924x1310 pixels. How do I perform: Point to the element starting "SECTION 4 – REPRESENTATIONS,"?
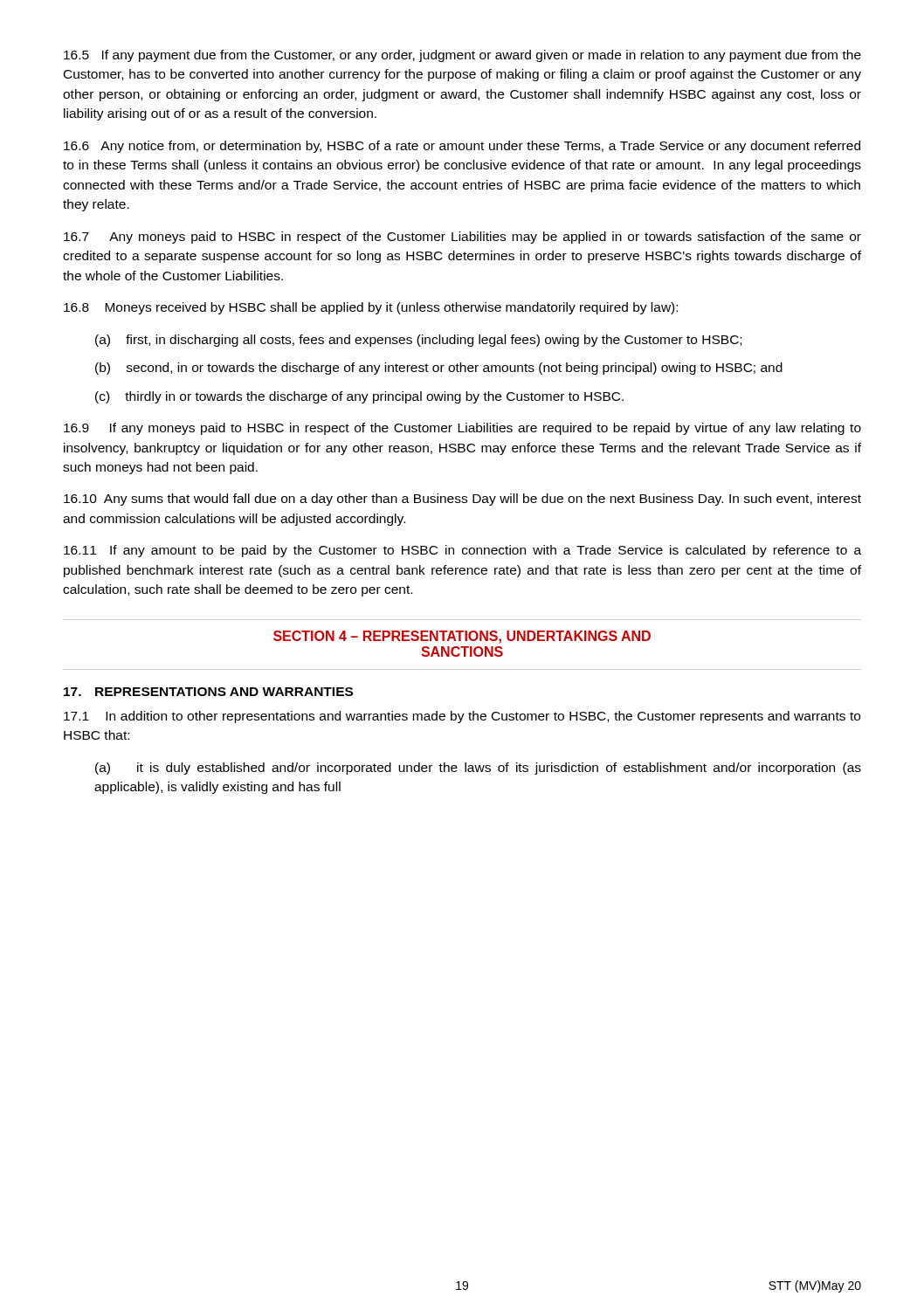(x=462, y=644)
